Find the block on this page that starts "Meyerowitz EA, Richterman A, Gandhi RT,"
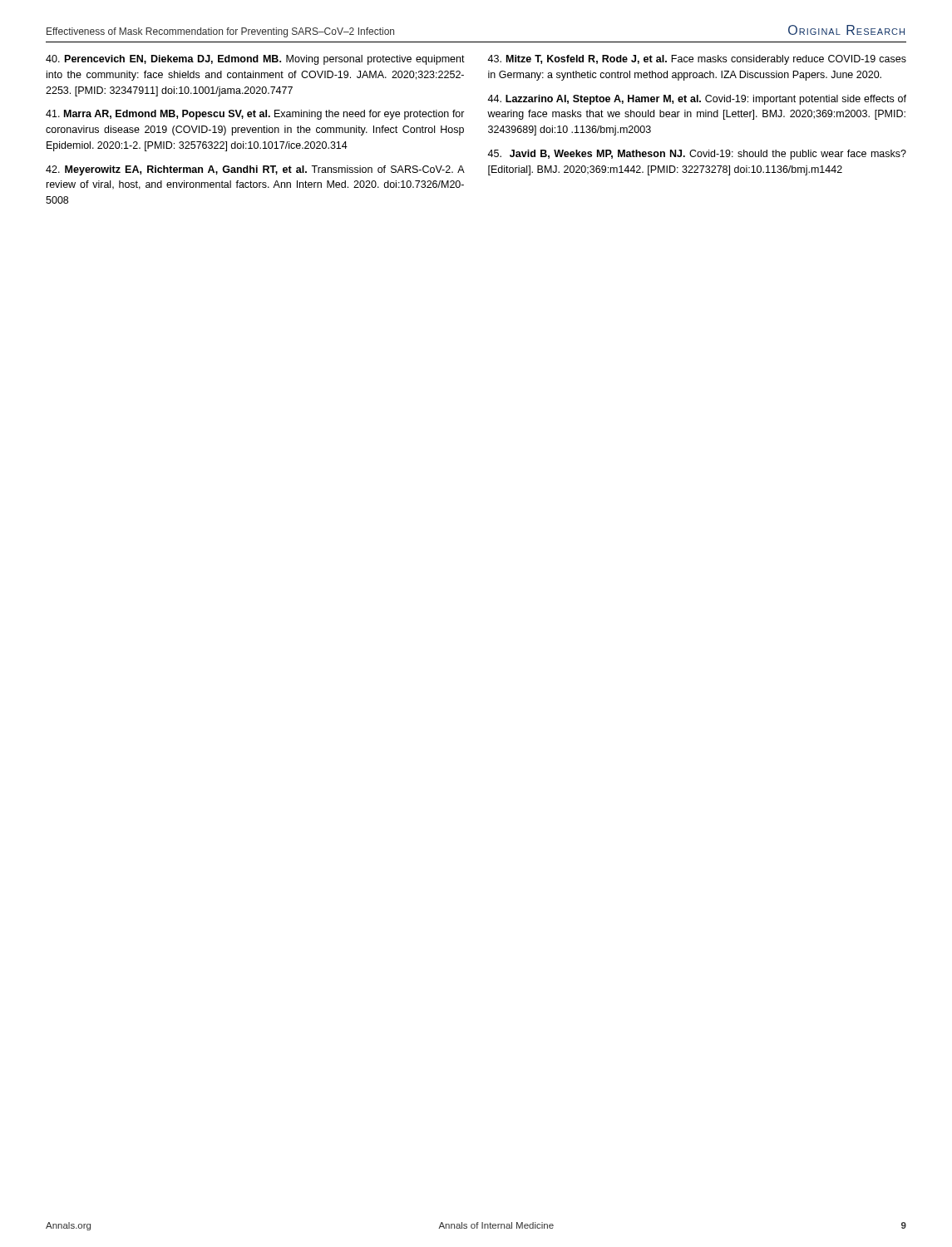Image resolution: width=952 pixels, height=1247 pixels. pyautogui.click(x=255, y=185)
